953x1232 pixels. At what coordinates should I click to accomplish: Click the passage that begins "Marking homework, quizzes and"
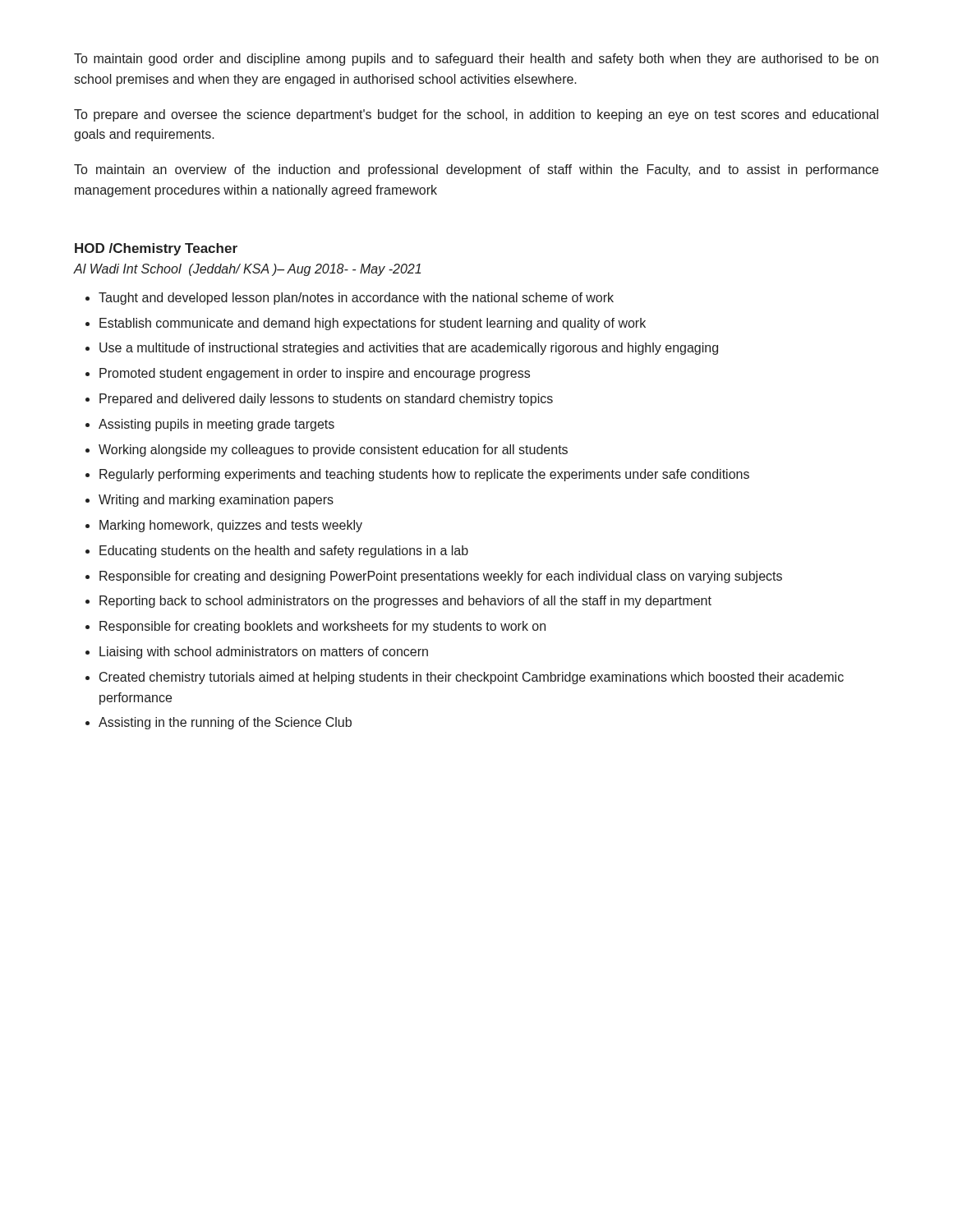pyautogui.click(x=230, y=525)
